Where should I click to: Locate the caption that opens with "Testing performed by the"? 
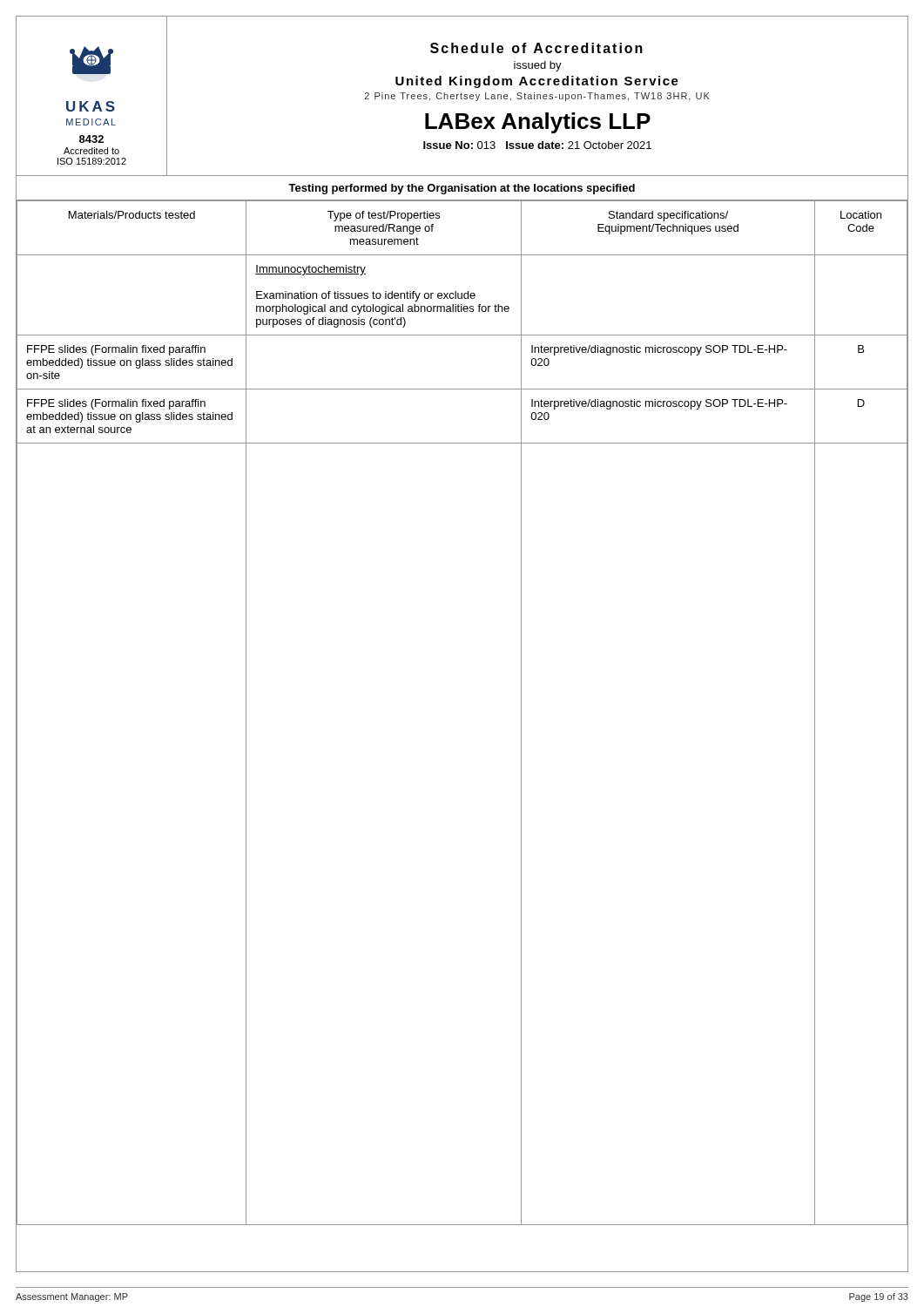pos(462,188)
